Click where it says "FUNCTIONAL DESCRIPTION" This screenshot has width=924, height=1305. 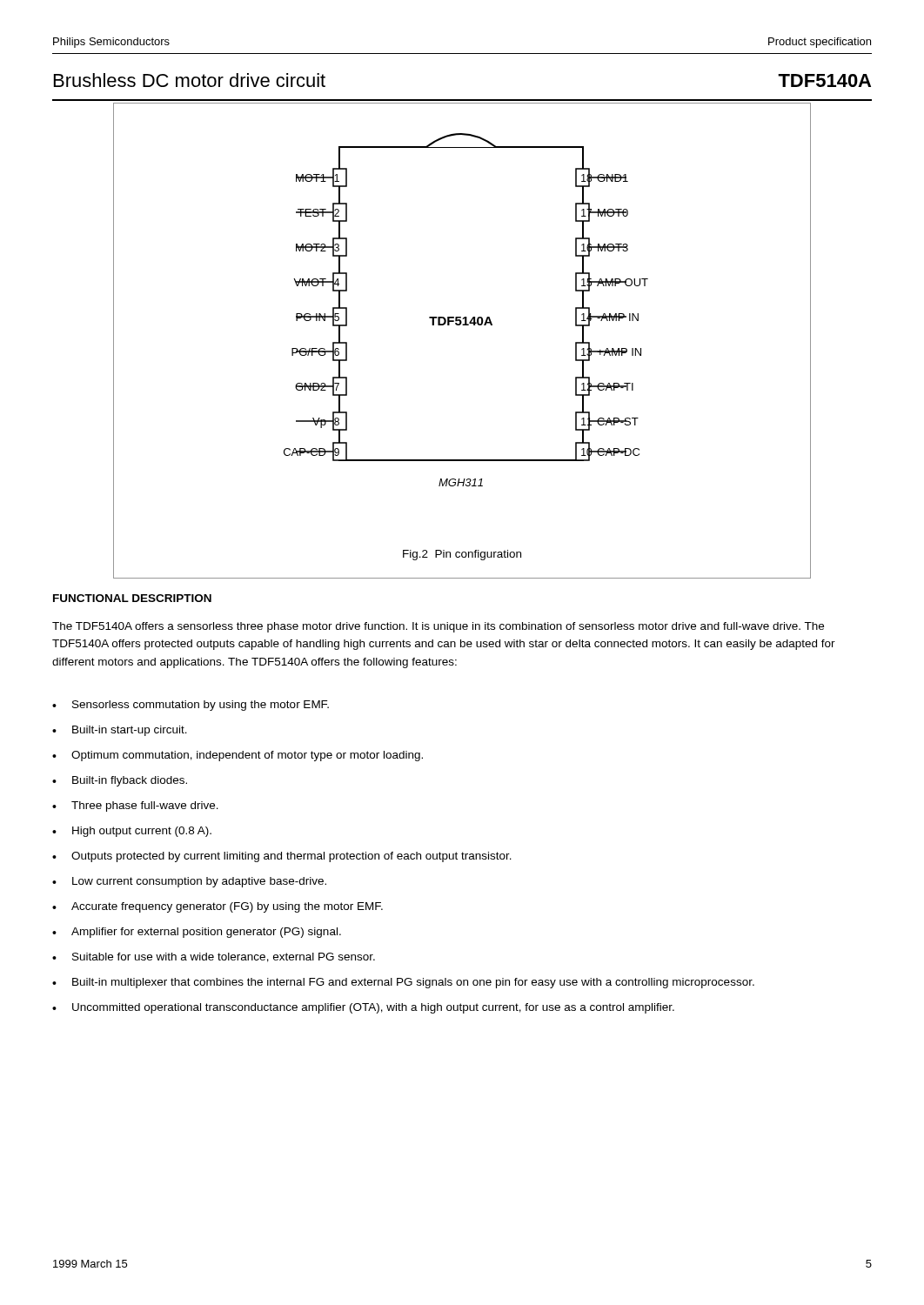(x=132, y=598)
